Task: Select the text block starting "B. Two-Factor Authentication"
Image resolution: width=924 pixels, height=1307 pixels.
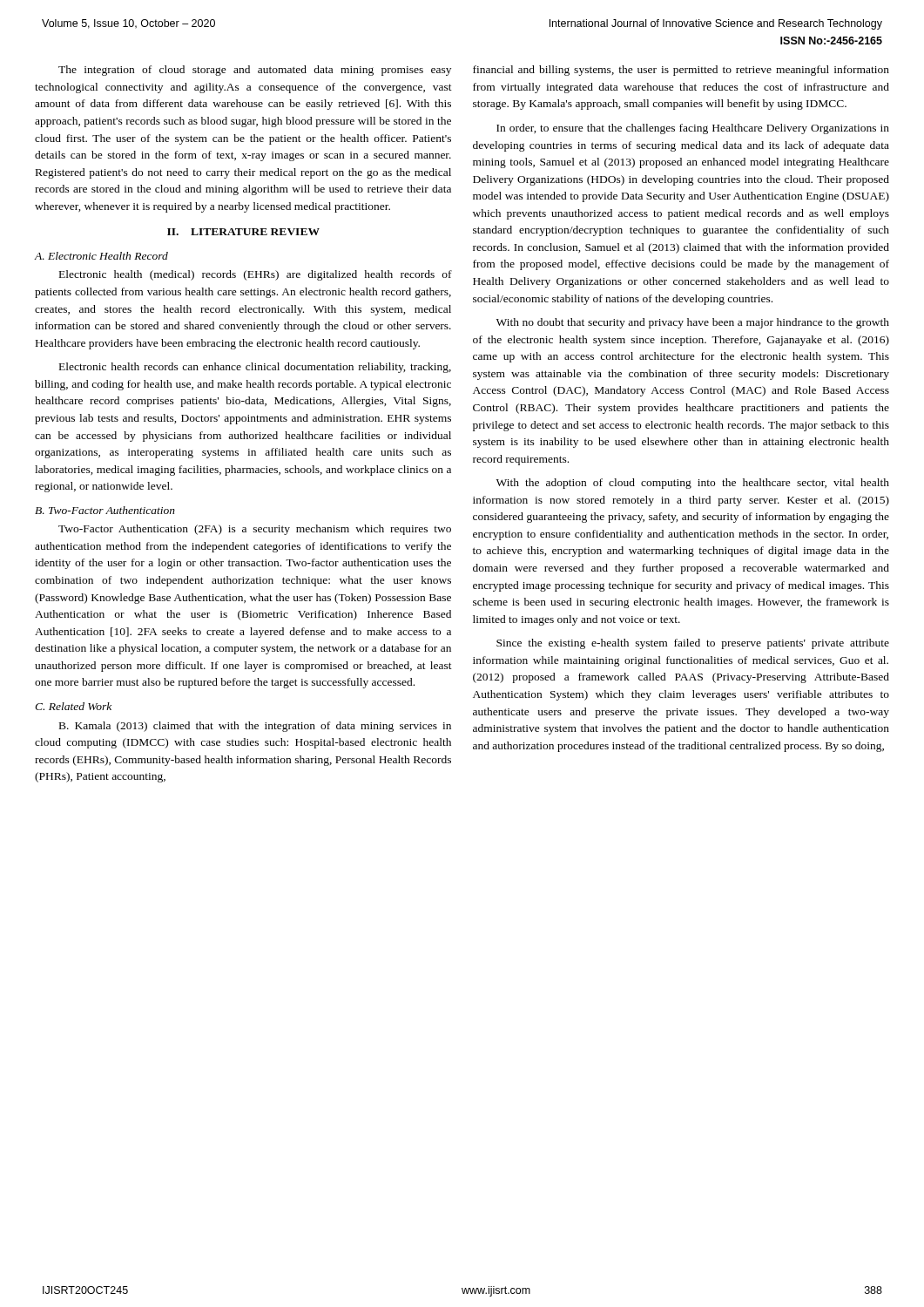Action: (105, 510)
